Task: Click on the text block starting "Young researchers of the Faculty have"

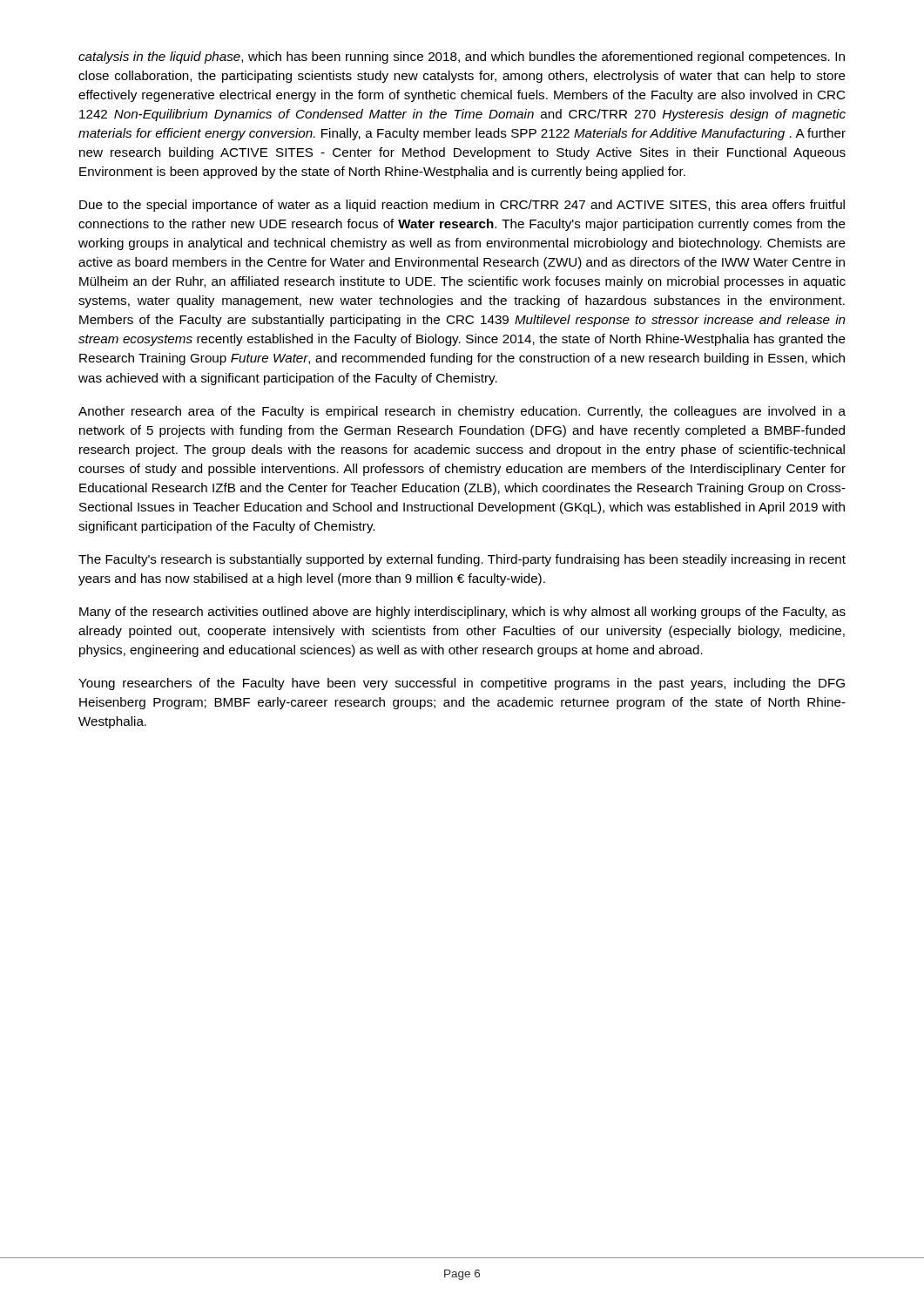Action: (462, 702)
